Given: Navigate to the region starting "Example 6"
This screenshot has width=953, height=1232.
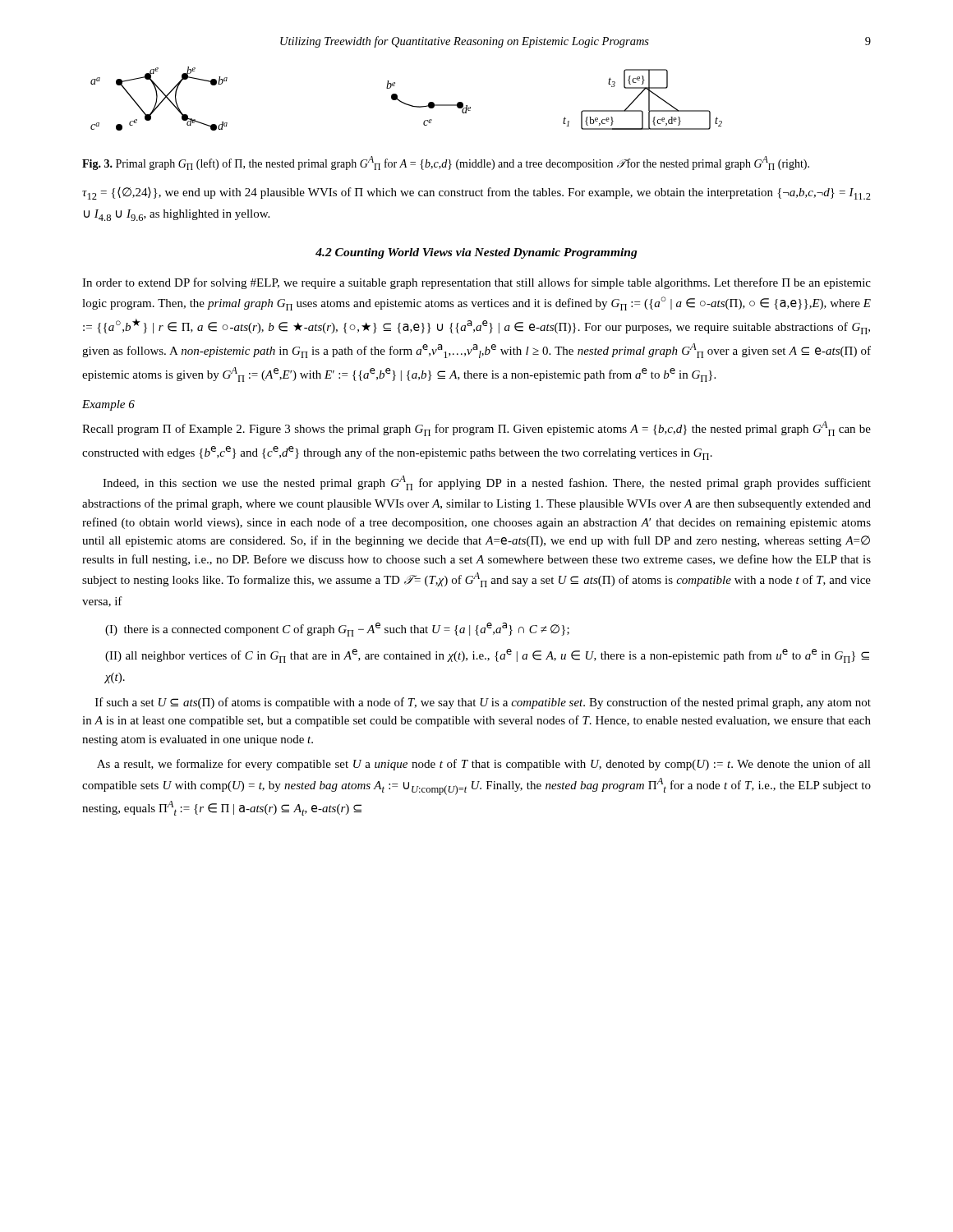Looking at the screenshot, I should tap(108, 404).
